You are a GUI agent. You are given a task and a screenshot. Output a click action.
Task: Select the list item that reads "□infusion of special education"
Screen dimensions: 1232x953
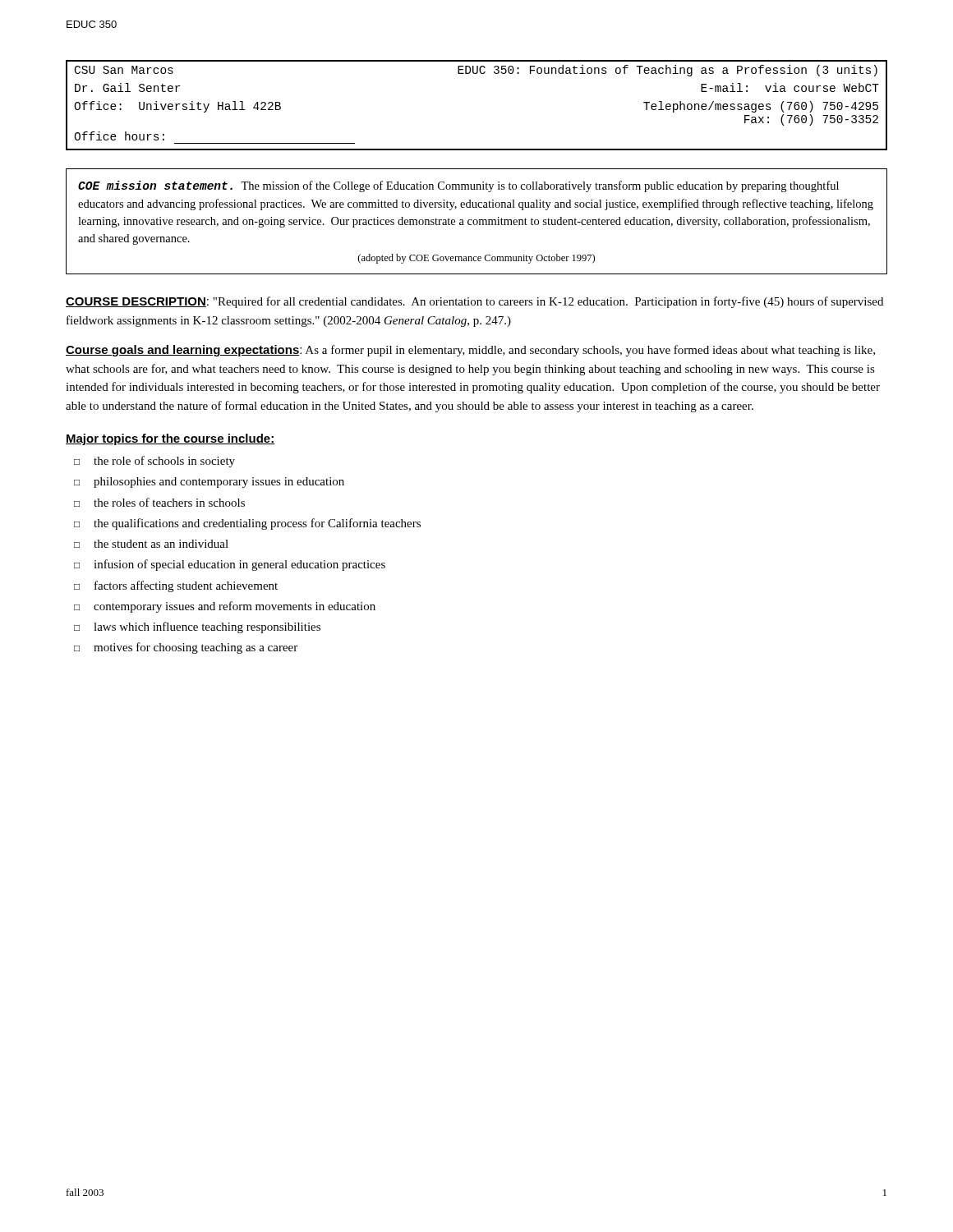230,565
